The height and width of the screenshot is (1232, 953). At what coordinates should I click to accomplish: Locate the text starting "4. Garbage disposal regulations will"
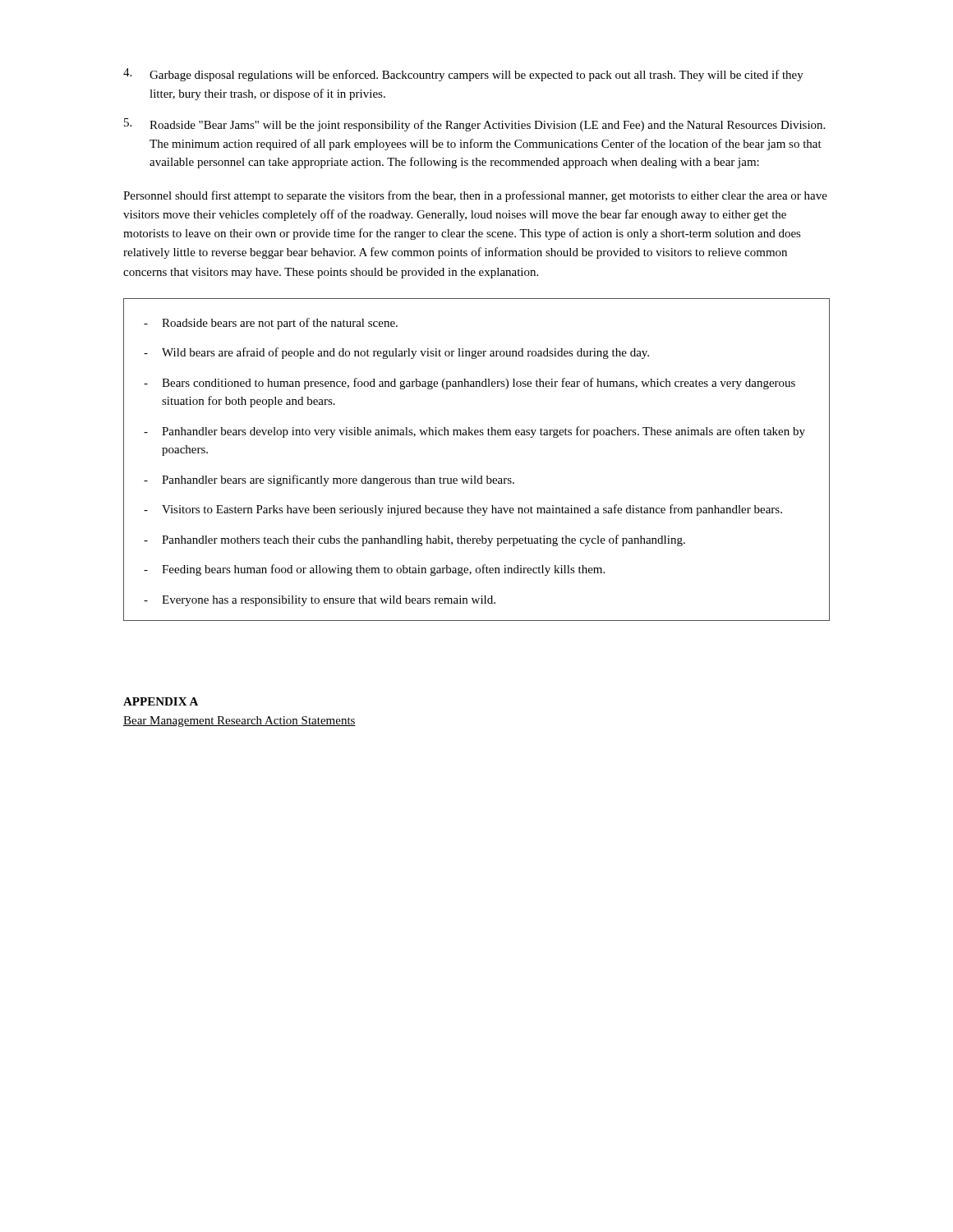tap(476, 84)
